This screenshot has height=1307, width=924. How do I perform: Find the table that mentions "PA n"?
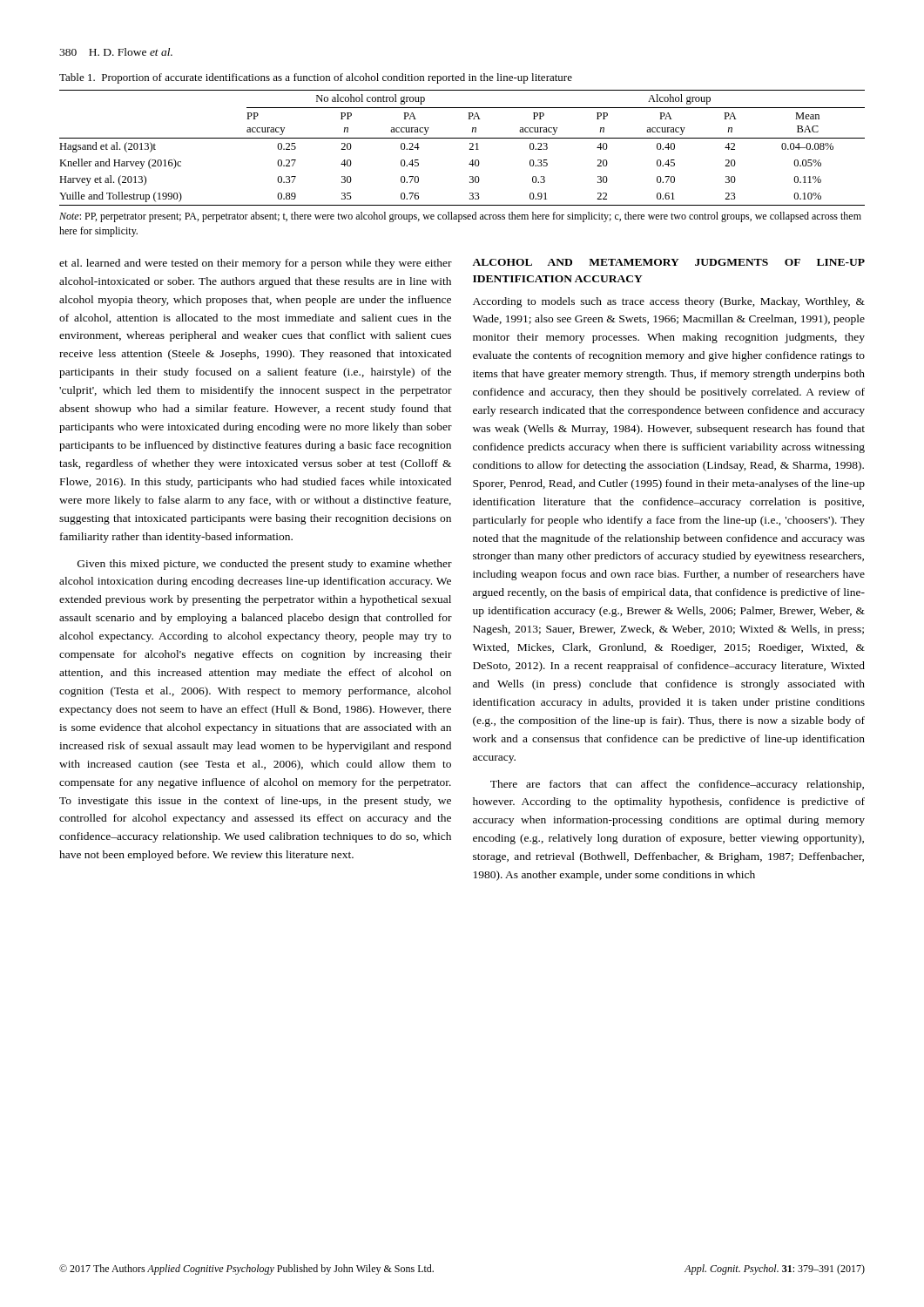pos(462,148)
